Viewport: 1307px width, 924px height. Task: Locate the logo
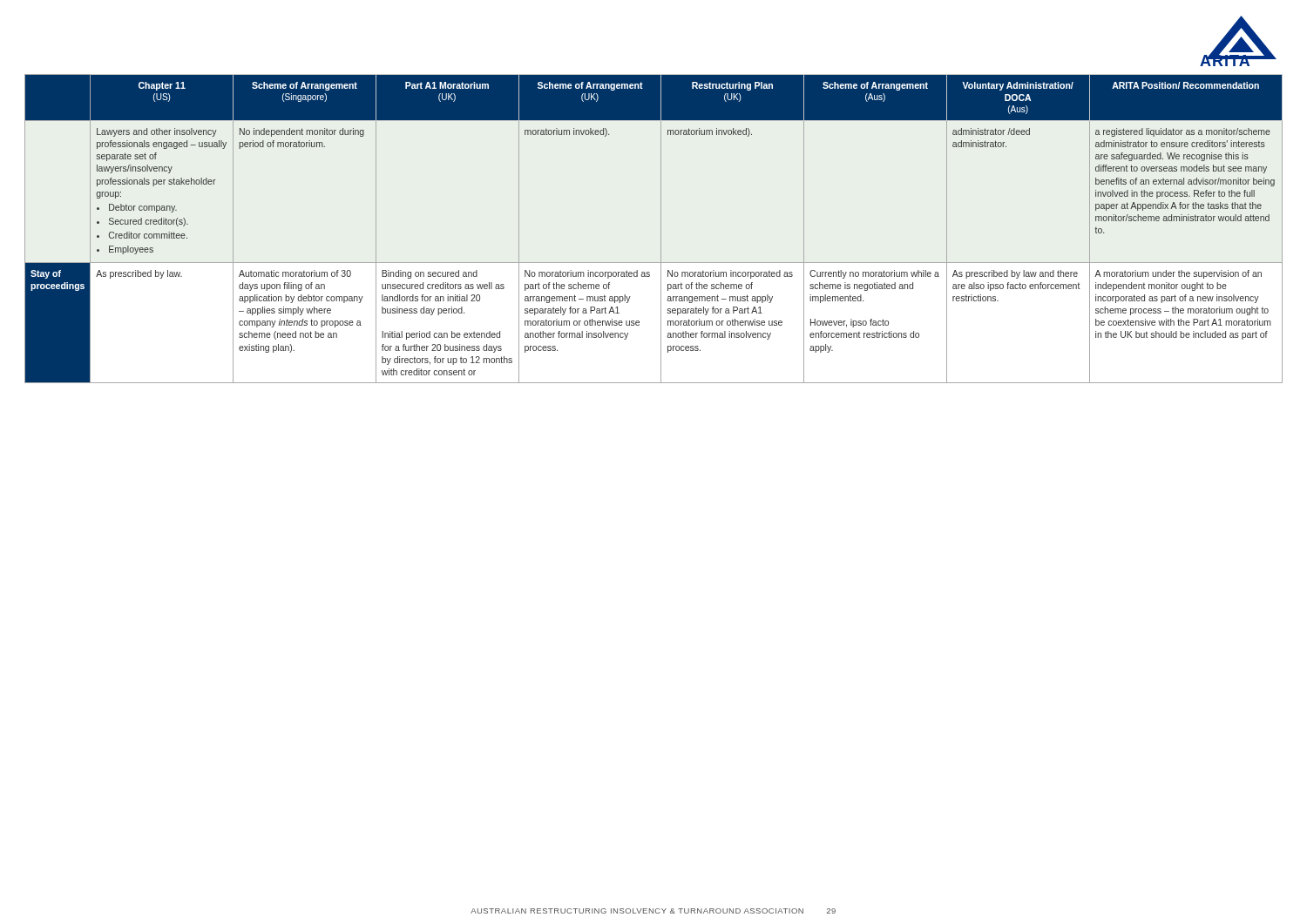[1241, 39]
